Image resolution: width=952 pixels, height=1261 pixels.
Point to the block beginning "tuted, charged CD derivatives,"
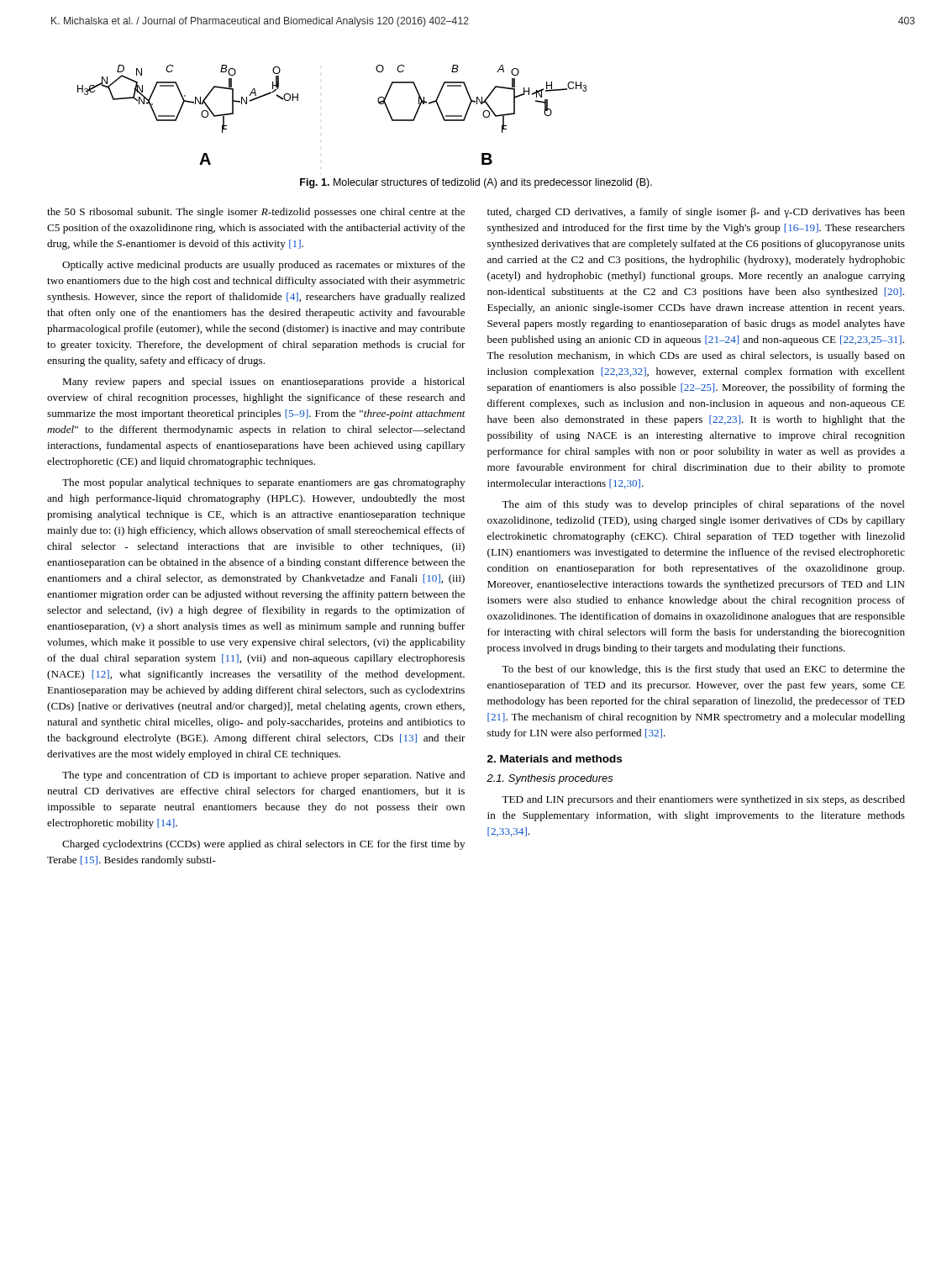point(696,472)
